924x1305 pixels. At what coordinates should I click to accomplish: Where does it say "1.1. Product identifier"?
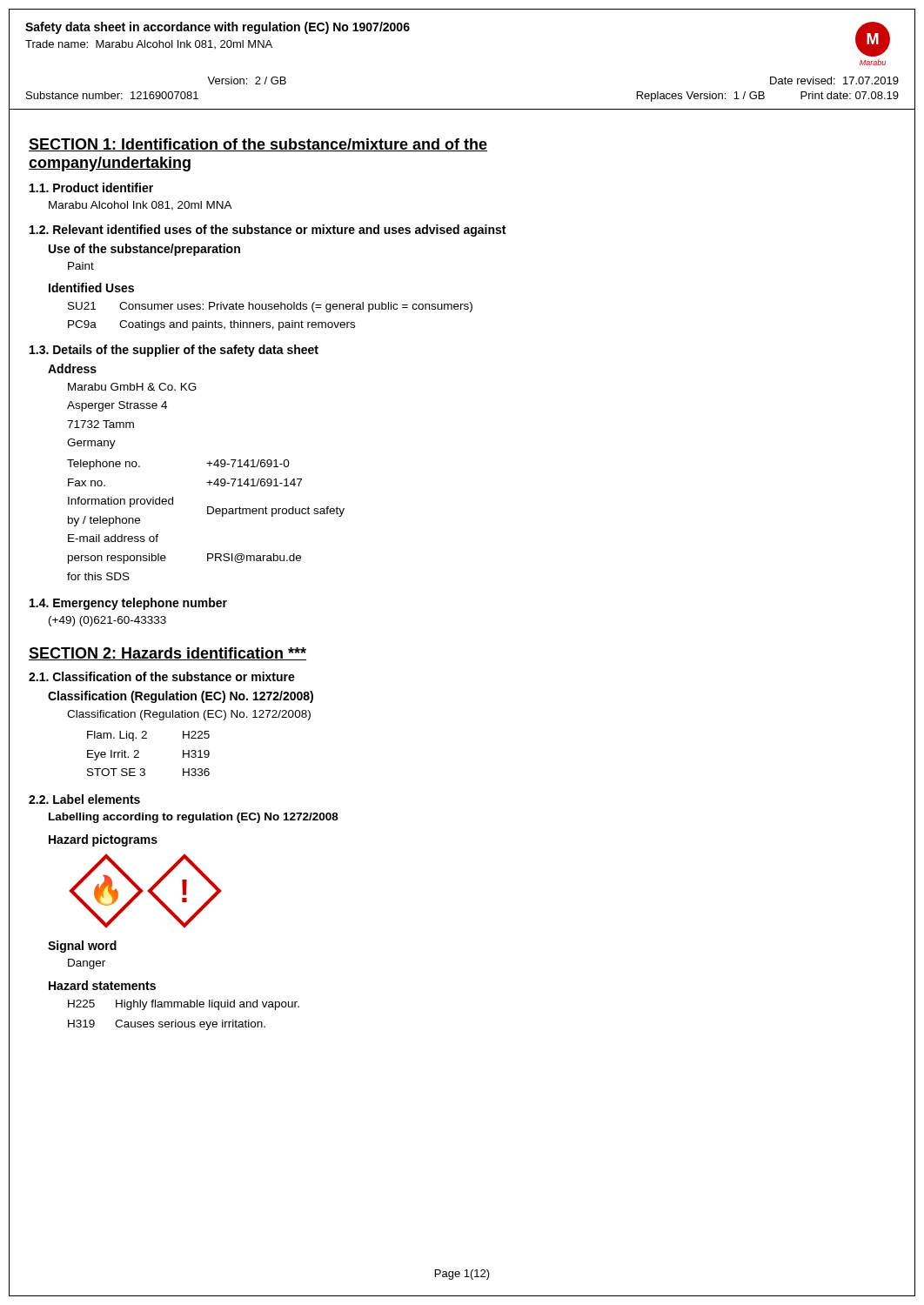pyautogui.click(x=91, y=188)
